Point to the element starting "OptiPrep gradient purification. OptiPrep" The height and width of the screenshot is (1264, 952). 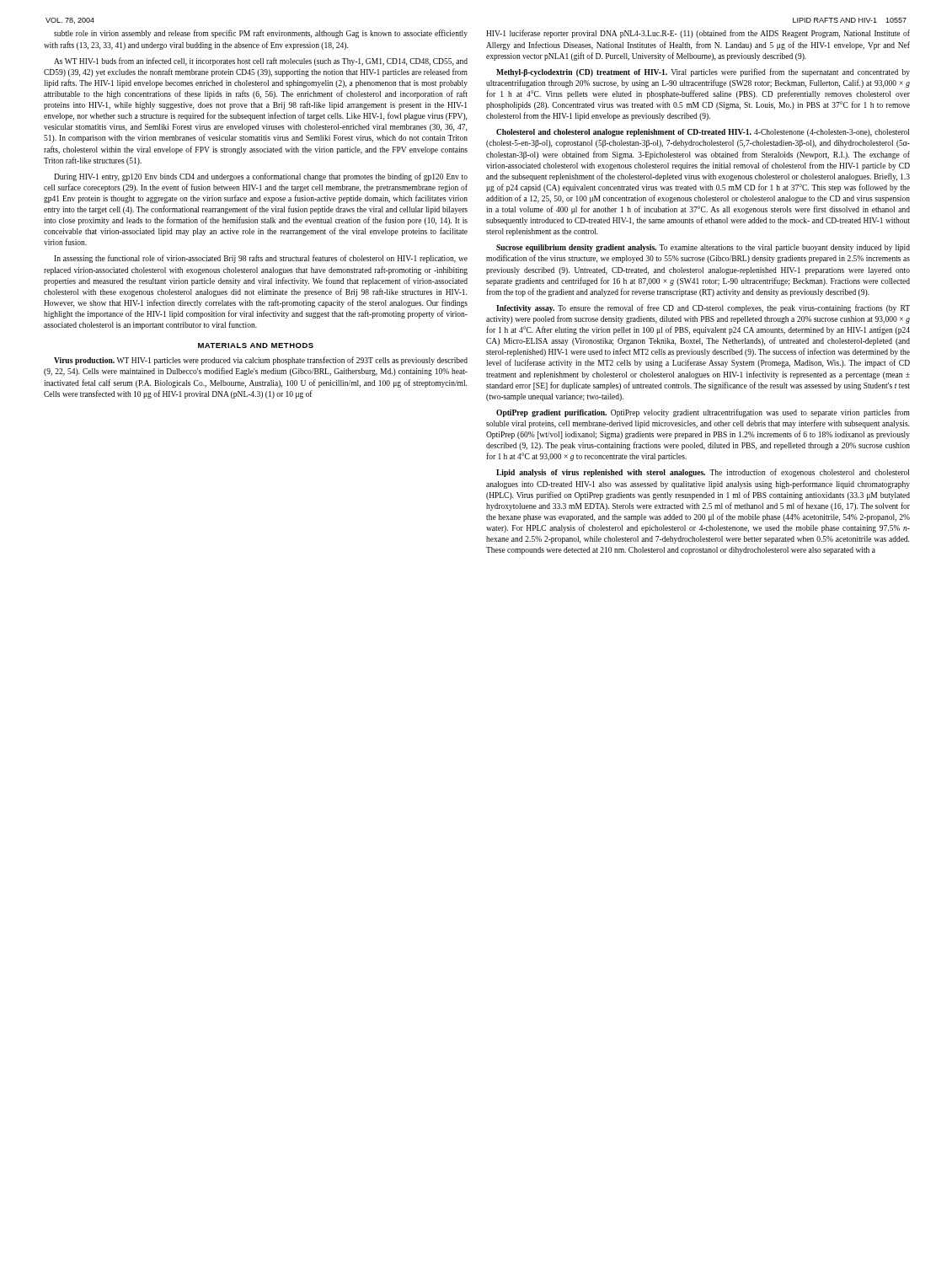(x=698, y=435)
